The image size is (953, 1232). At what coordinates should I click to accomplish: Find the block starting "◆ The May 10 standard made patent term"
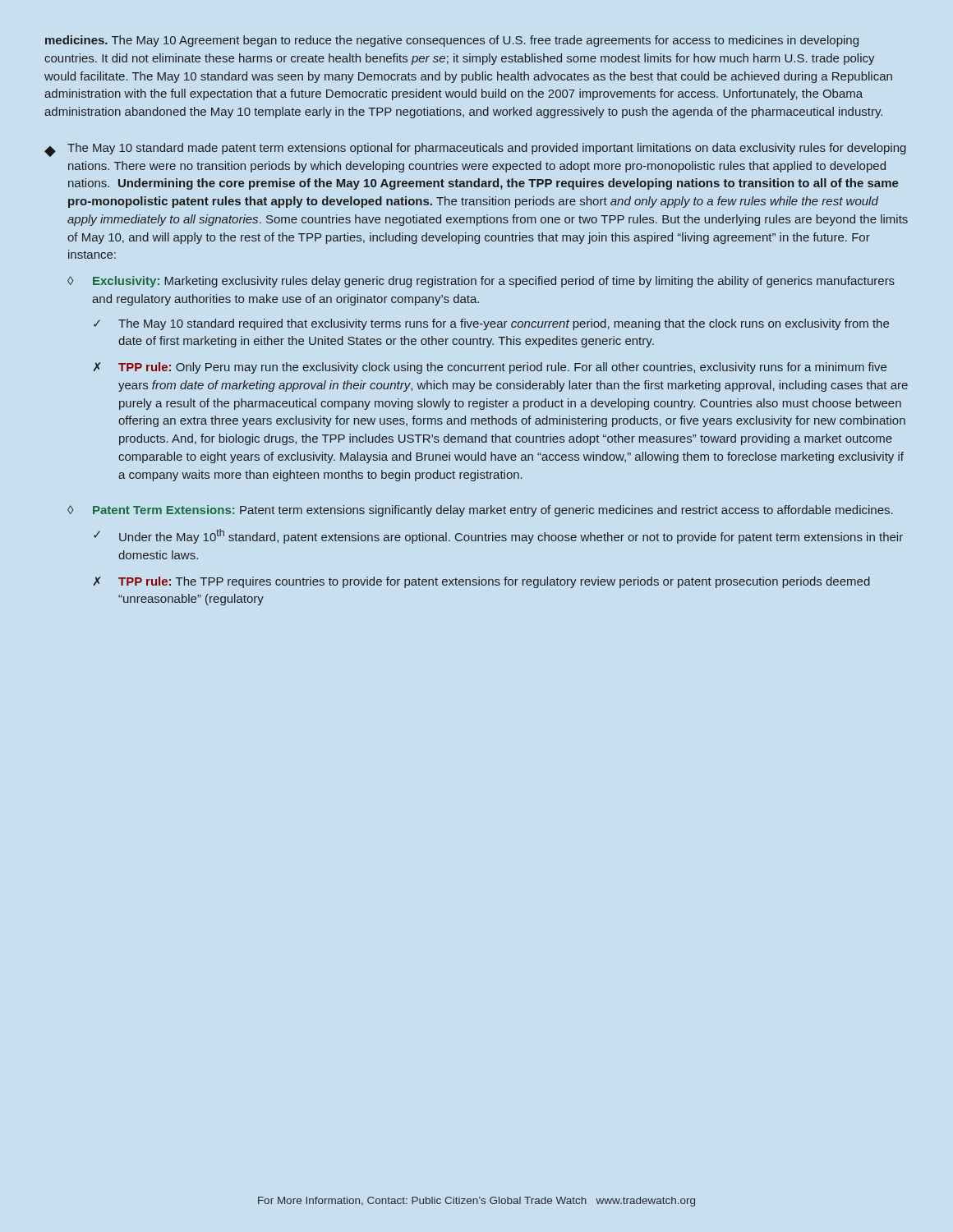pos(476,382)
